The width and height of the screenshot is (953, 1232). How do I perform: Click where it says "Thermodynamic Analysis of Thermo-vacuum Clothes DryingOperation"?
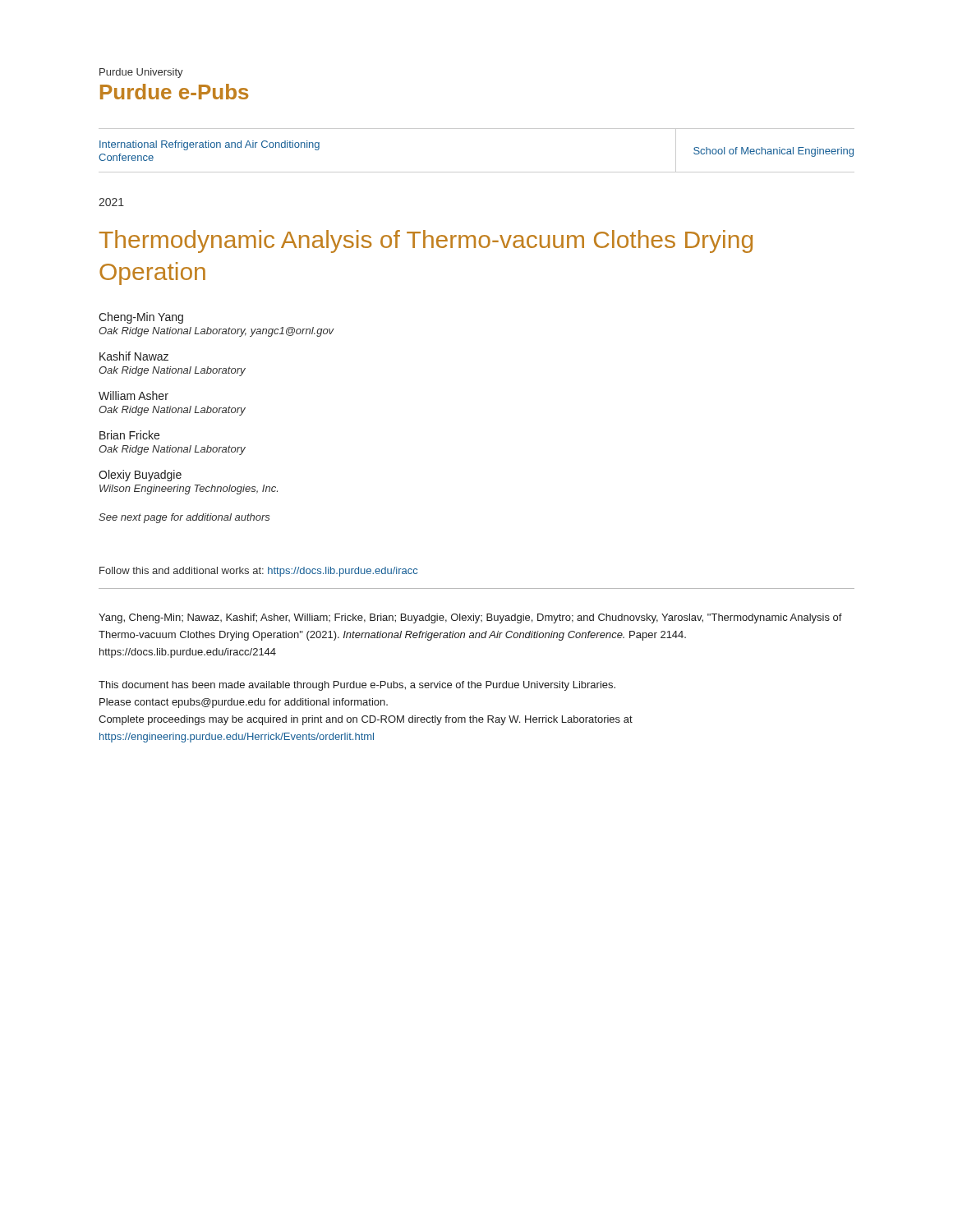(x=426, y=255)
